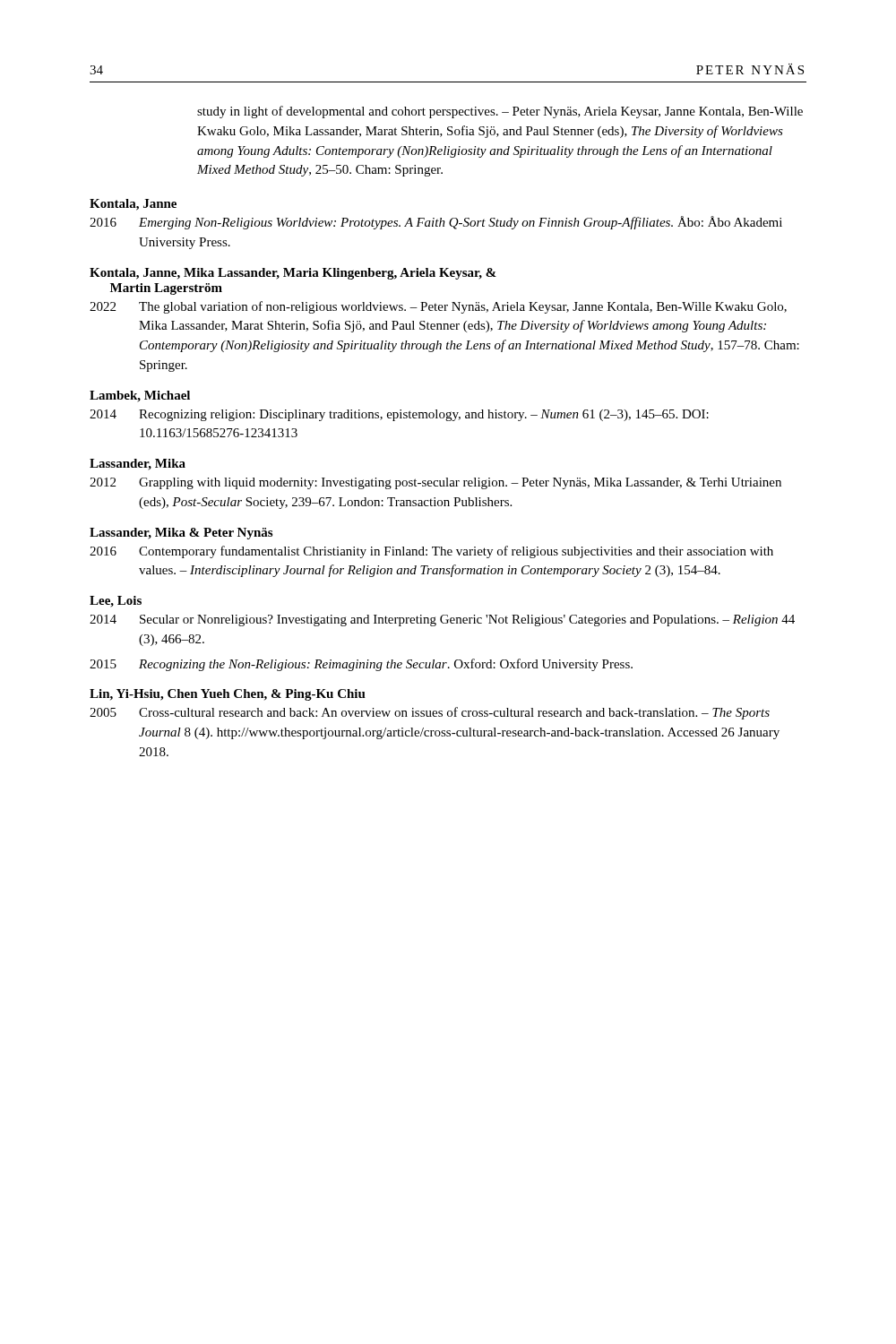
Task: Find the block starting "2012 Grappling with"
Action: pos(448,493)
